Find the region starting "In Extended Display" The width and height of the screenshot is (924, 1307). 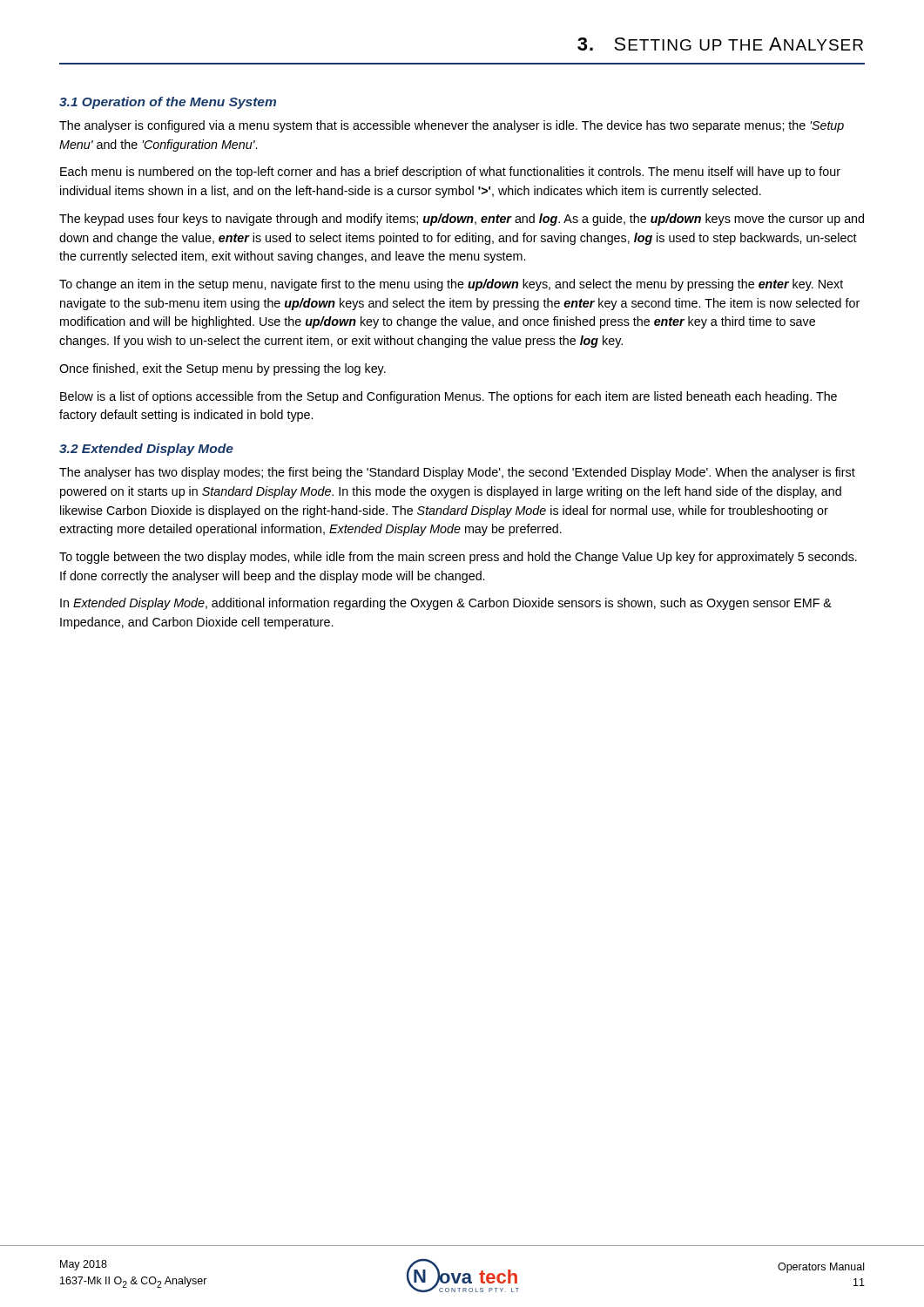tap(445, 613)
